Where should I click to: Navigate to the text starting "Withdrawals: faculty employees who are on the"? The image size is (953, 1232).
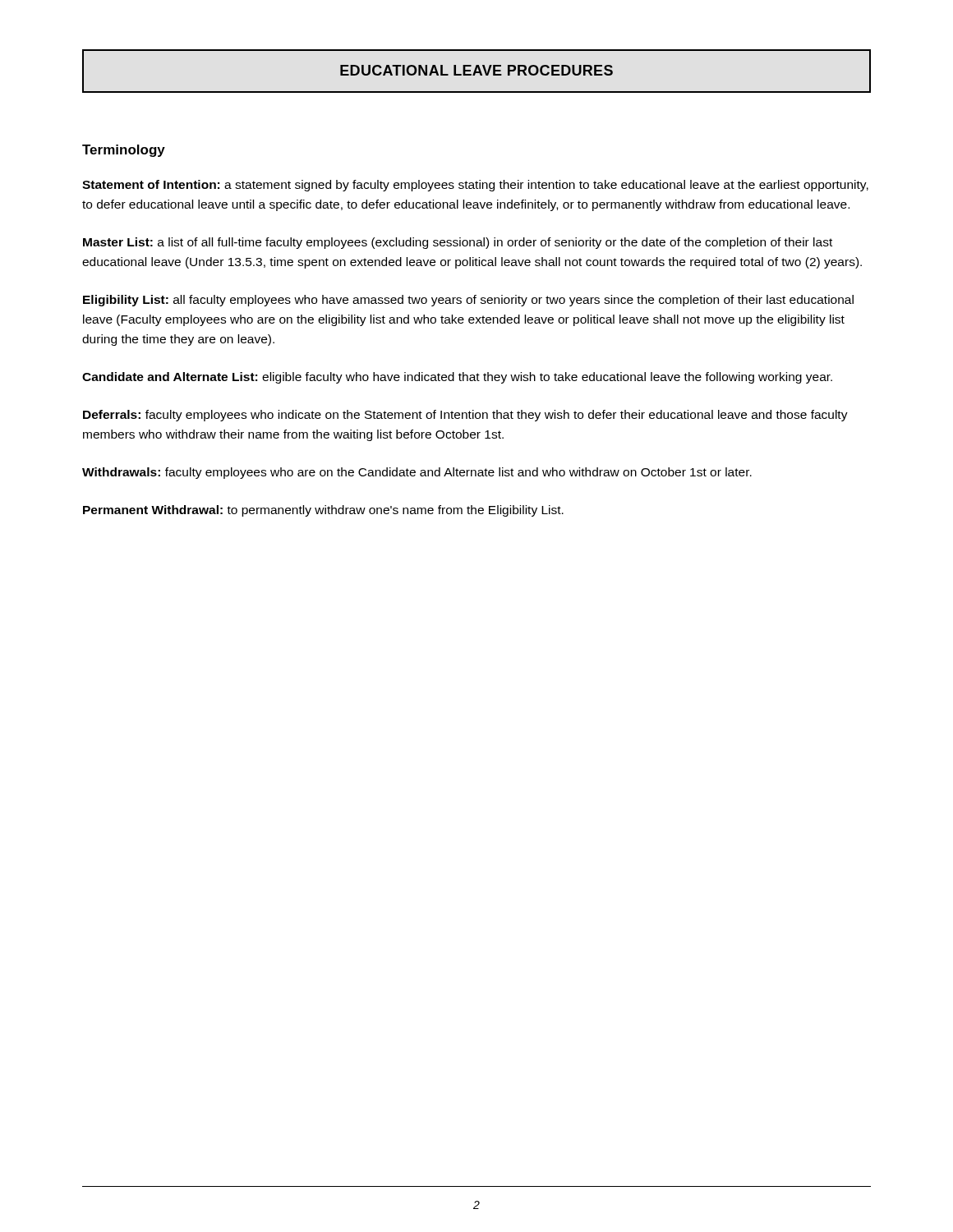476,472
